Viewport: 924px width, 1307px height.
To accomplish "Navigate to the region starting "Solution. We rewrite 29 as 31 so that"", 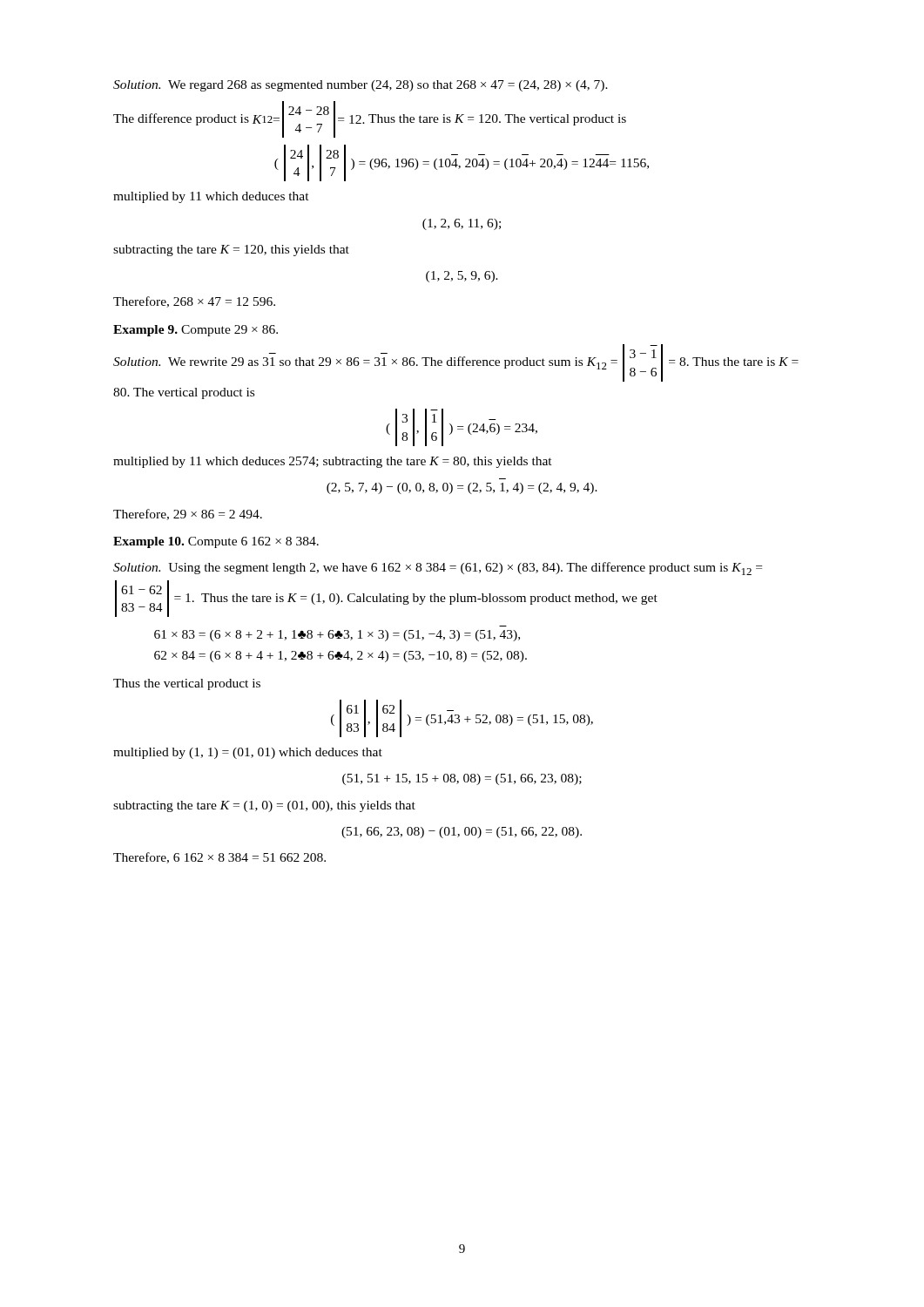I will 462,373.
